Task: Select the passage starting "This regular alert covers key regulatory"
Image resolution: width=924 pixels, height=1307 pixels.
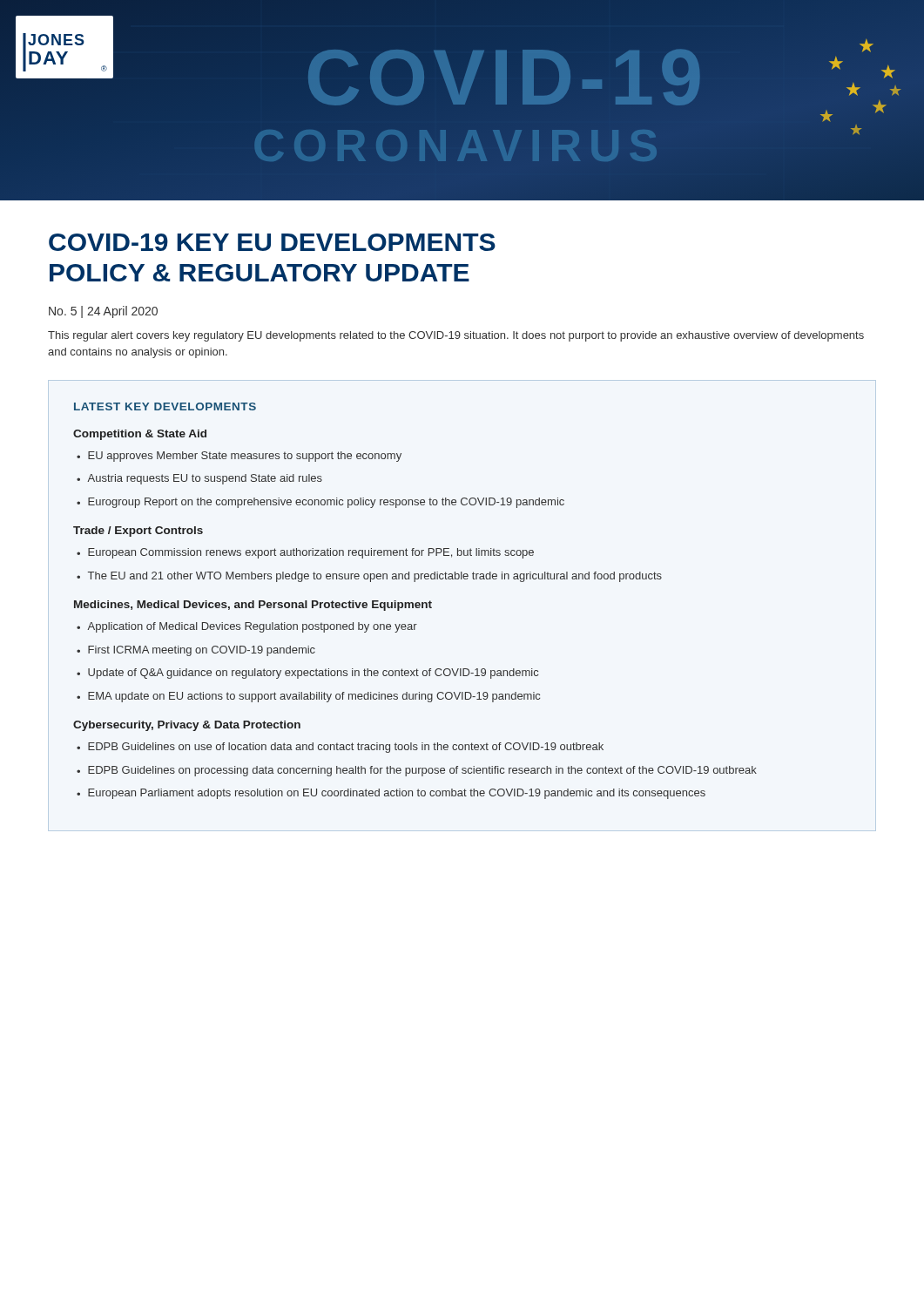Action: pos(456,343)
